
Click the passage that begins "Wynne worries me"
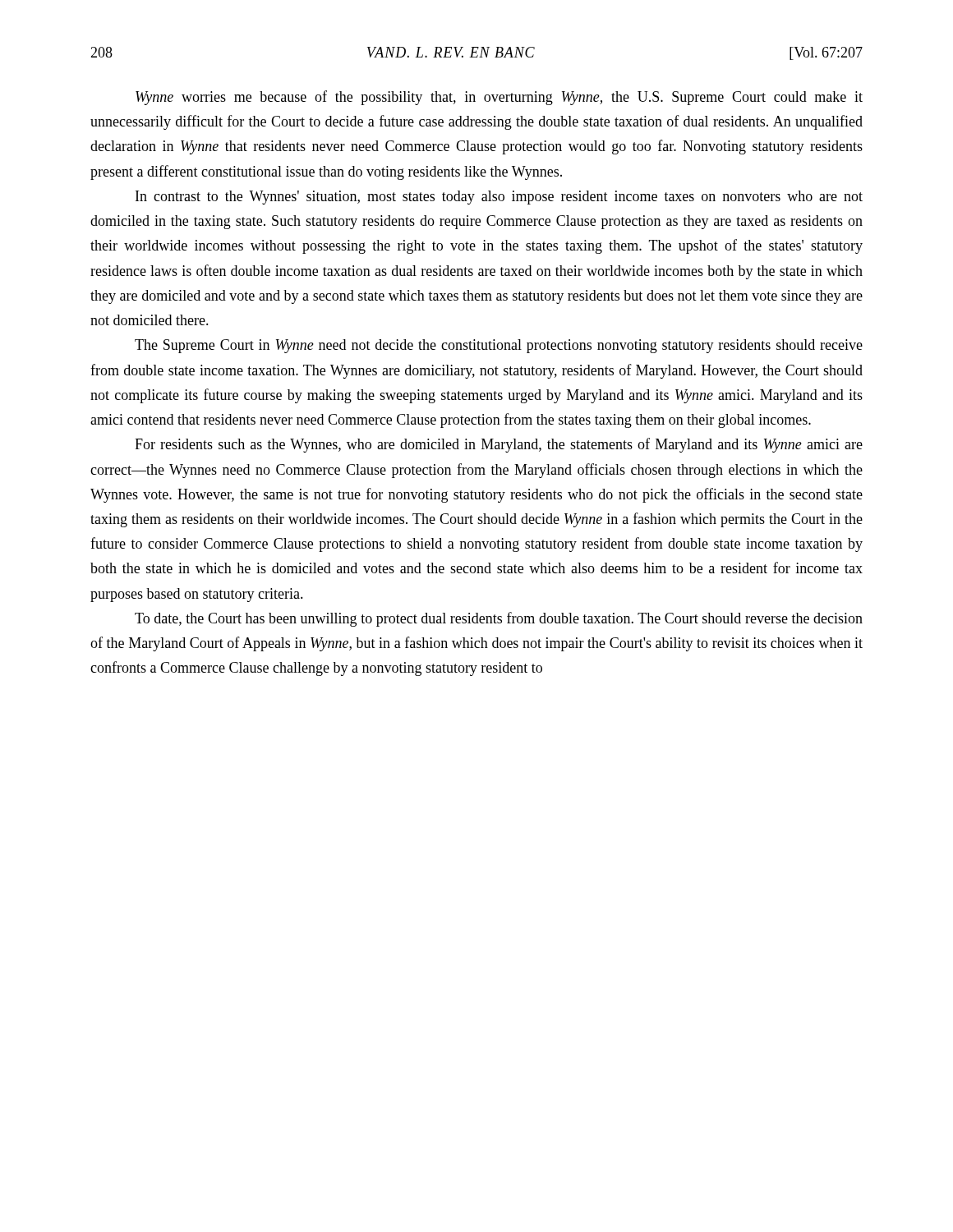[476, 134]
